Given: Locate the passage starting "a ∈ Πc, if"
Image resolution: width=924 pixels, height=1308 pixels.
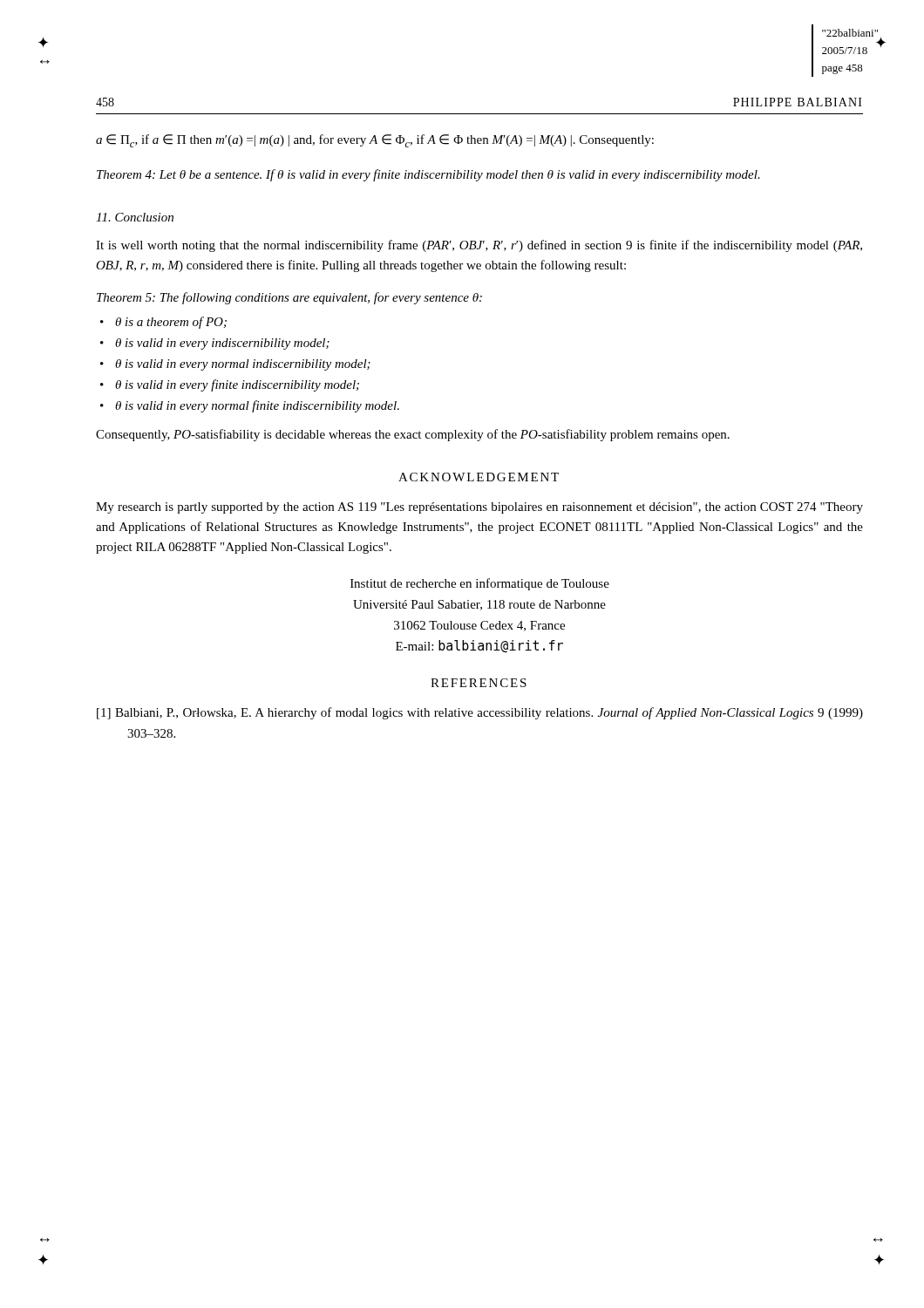Looking at the screenshot, I should point(375,141).
